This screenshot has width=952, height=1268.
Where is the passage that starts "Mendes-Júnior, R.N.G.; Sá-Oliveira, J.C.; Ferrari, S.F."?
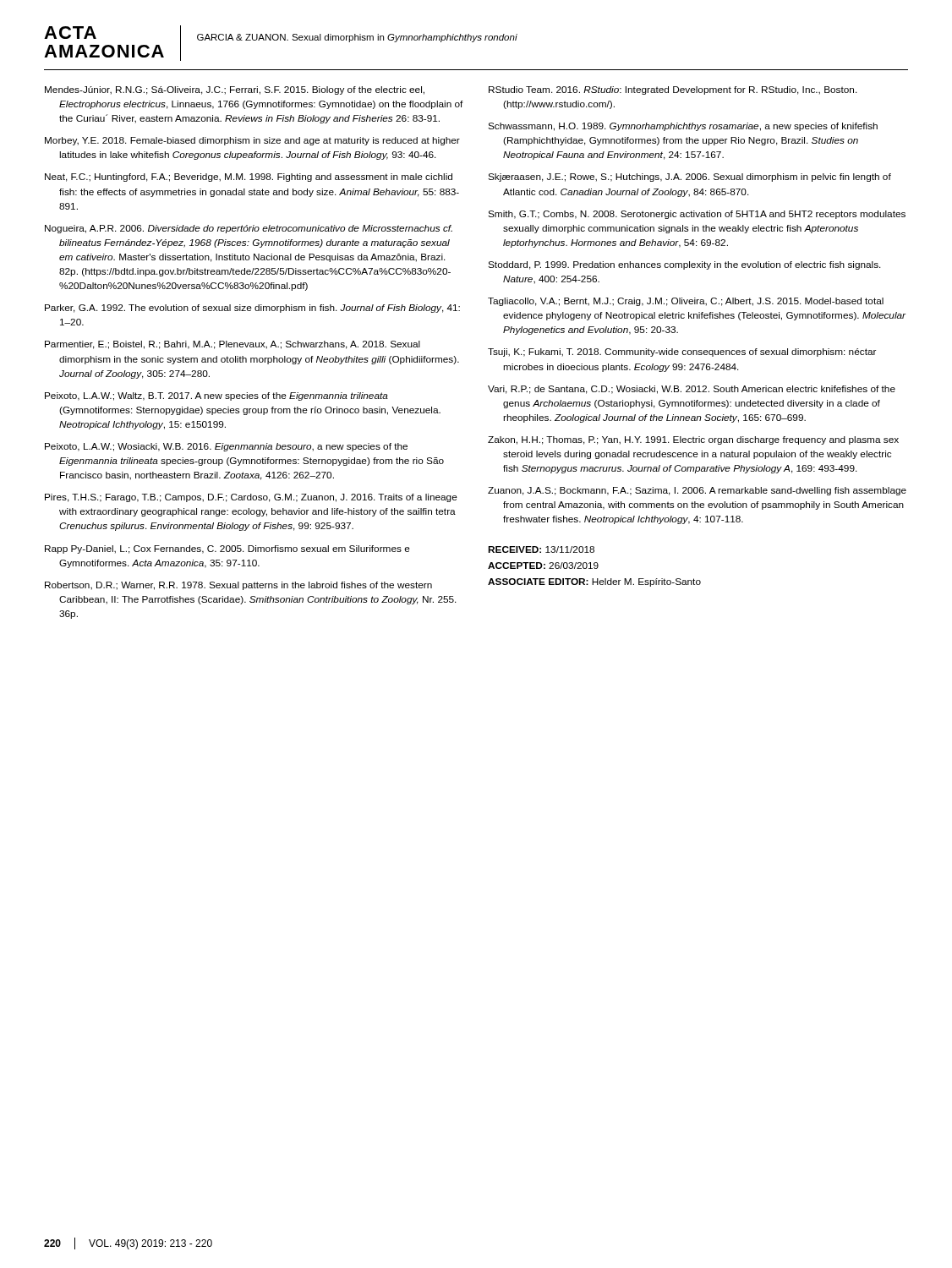pos(253,104)
